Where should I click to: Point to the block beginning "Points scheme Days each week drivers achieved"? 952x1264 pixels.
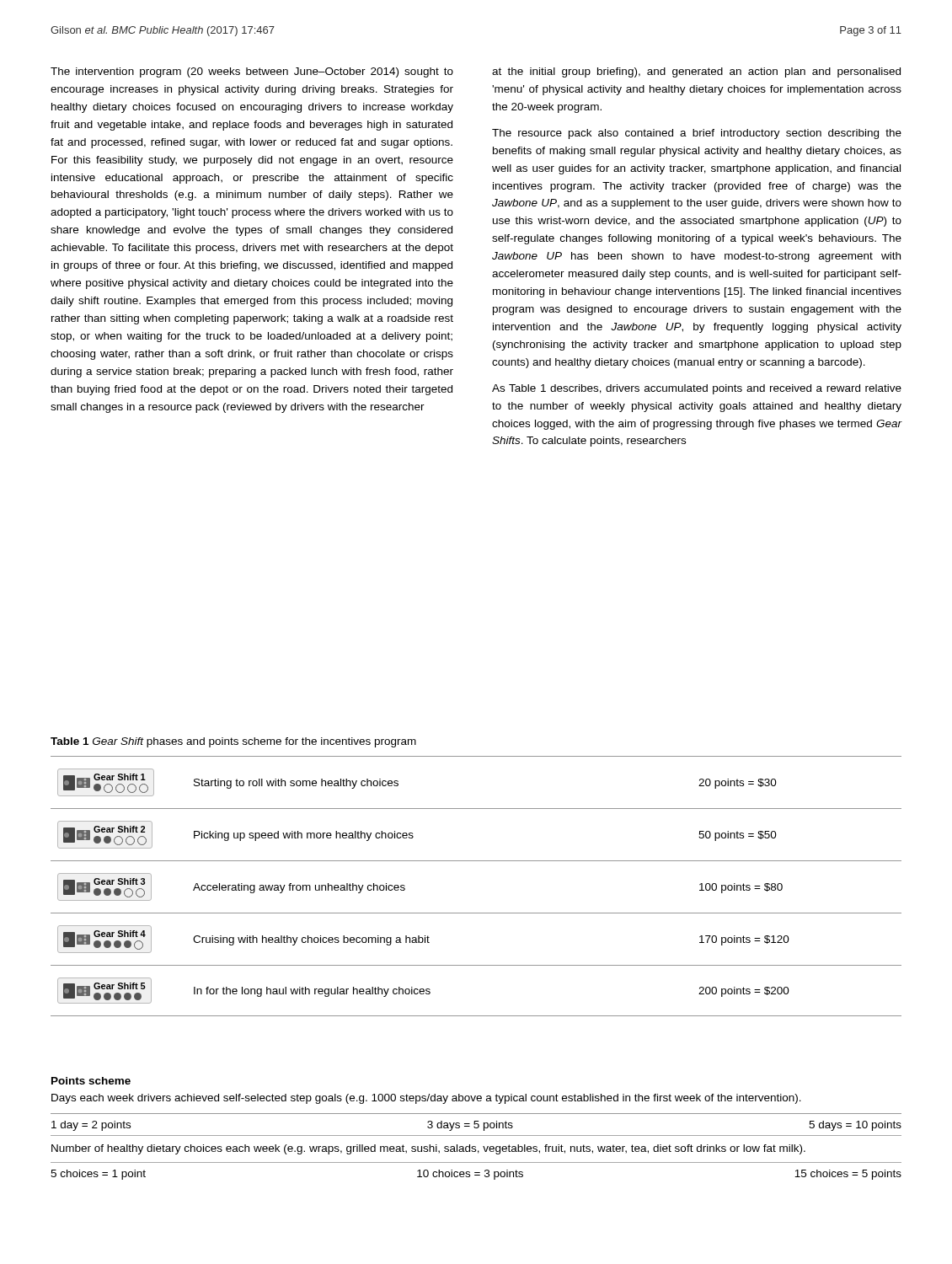[x=476, y=1091]
